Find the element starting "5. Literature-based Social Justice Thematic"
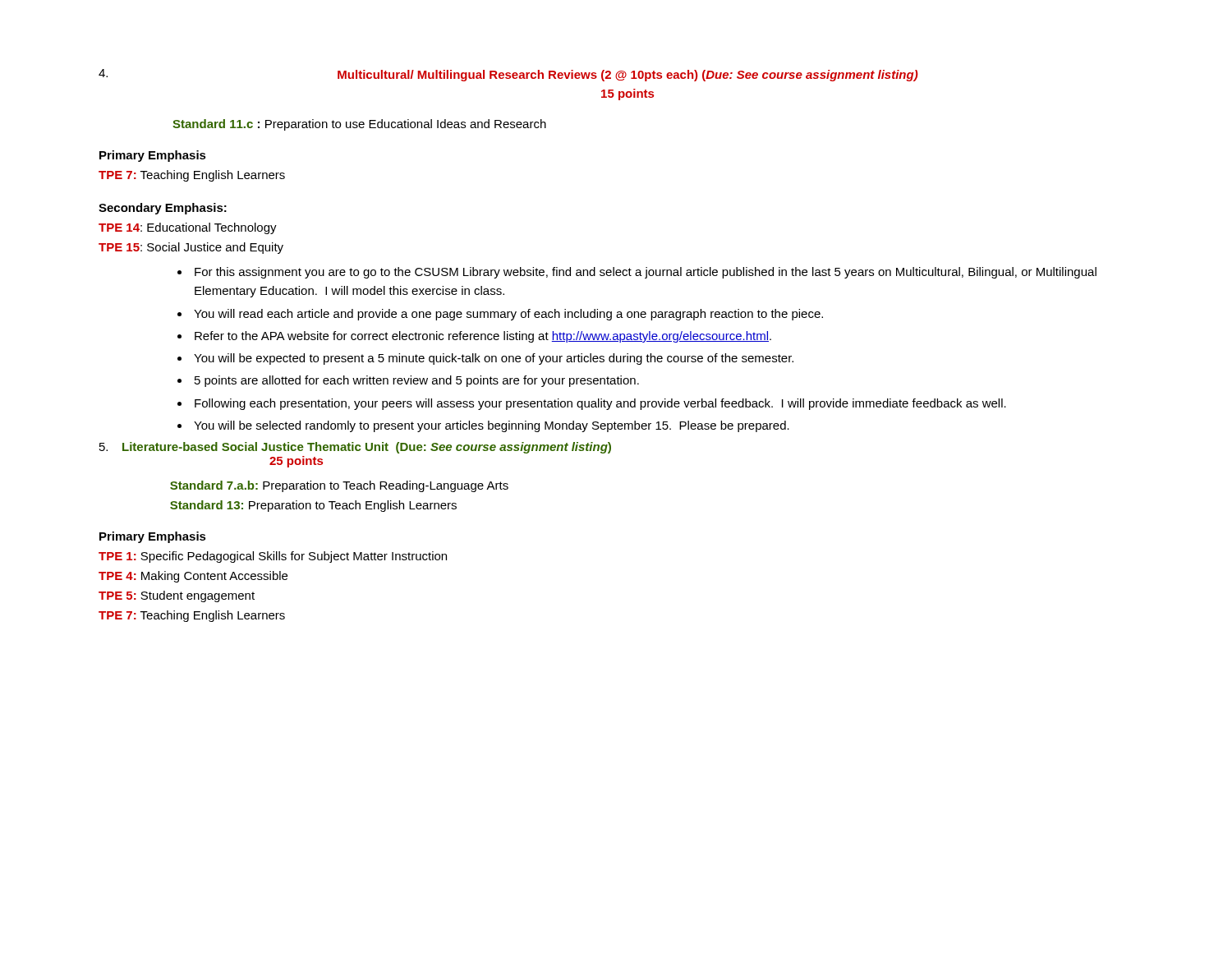Screen dimensions: 953x1232 tap(355, 453)
